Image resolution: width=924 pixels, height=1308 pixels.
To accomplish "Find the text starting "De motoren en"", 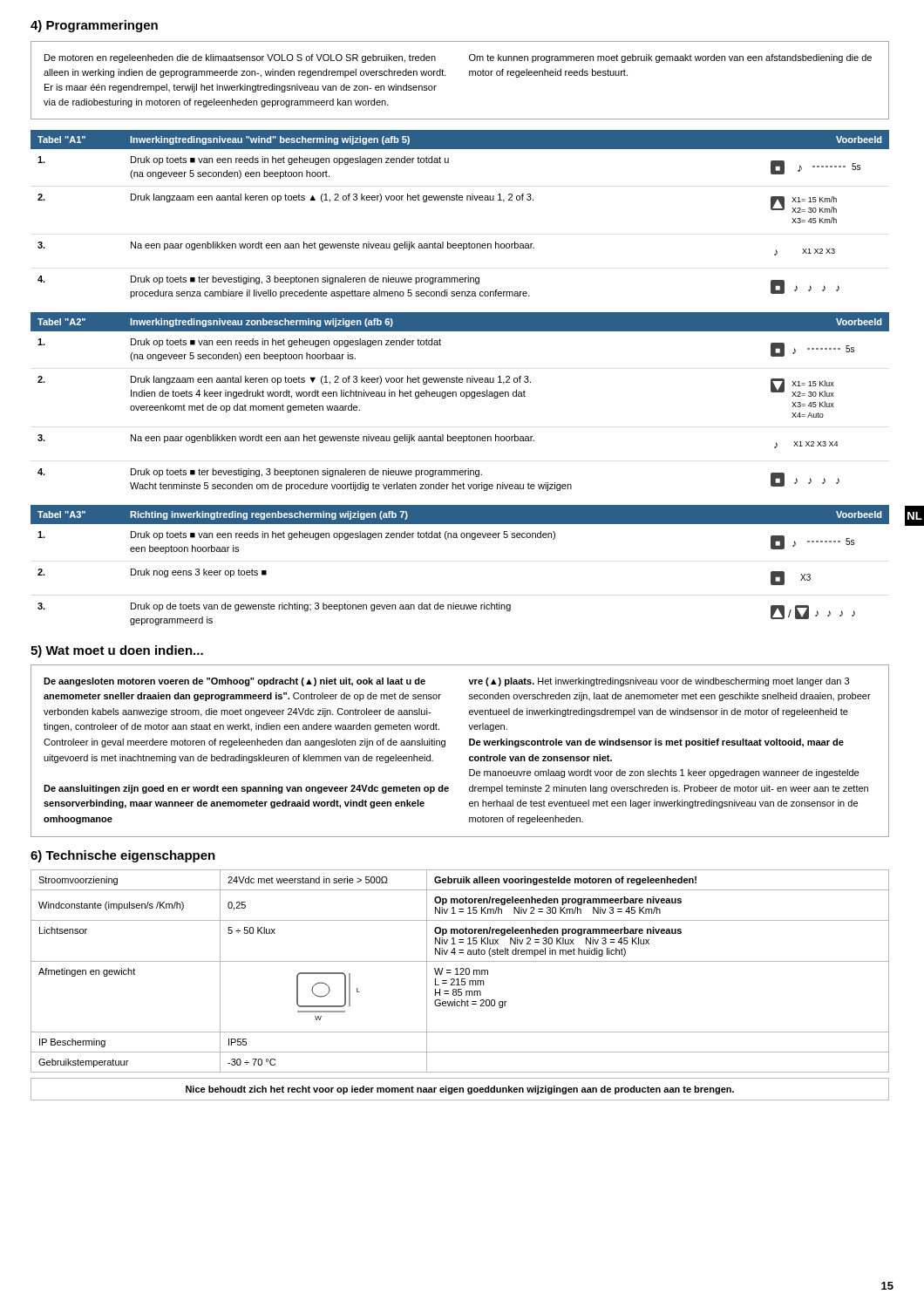I will click(460, 80).
